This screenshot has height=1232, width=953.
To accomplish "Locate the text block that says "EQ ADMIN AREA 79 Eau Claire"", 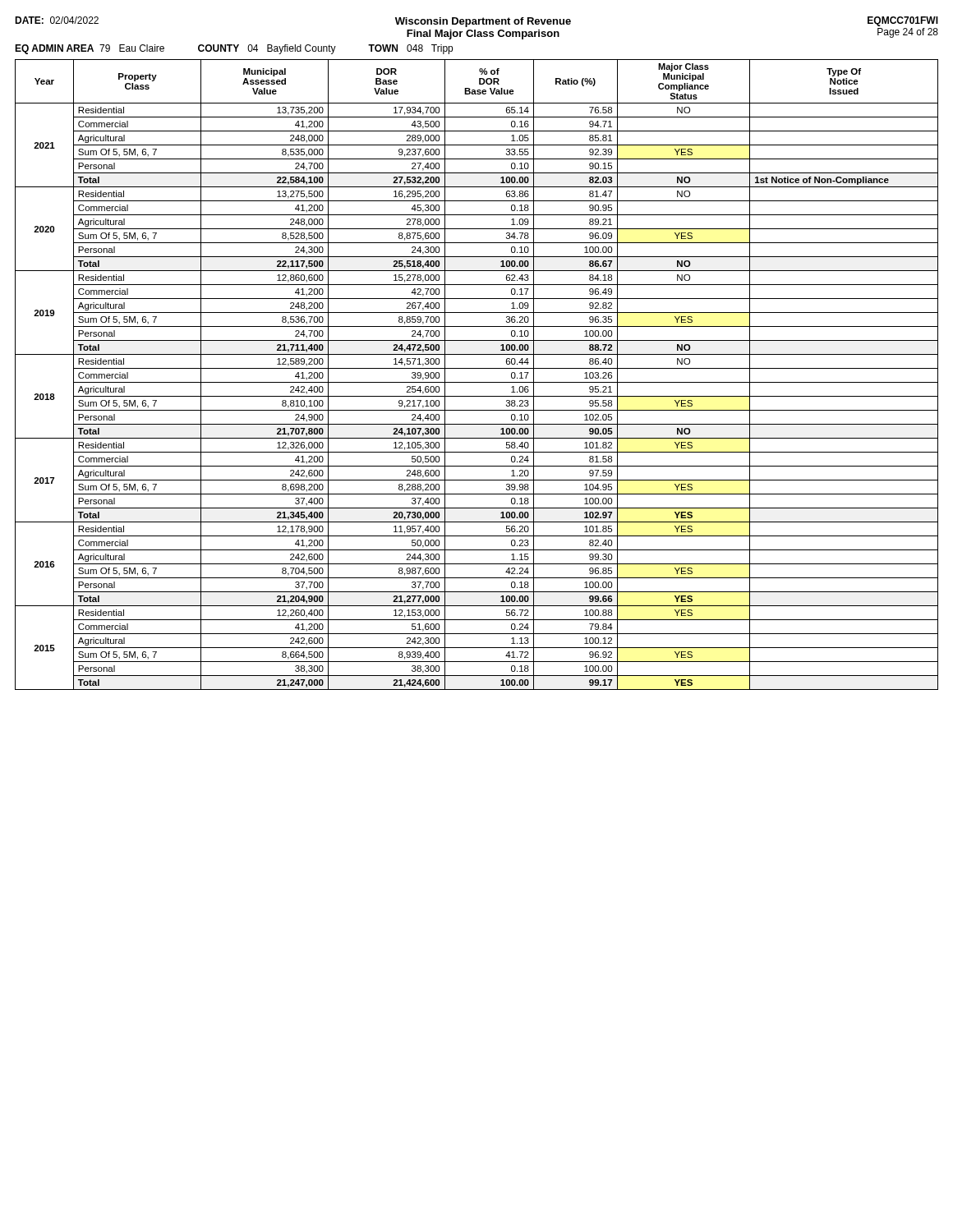I will [234, 48].
